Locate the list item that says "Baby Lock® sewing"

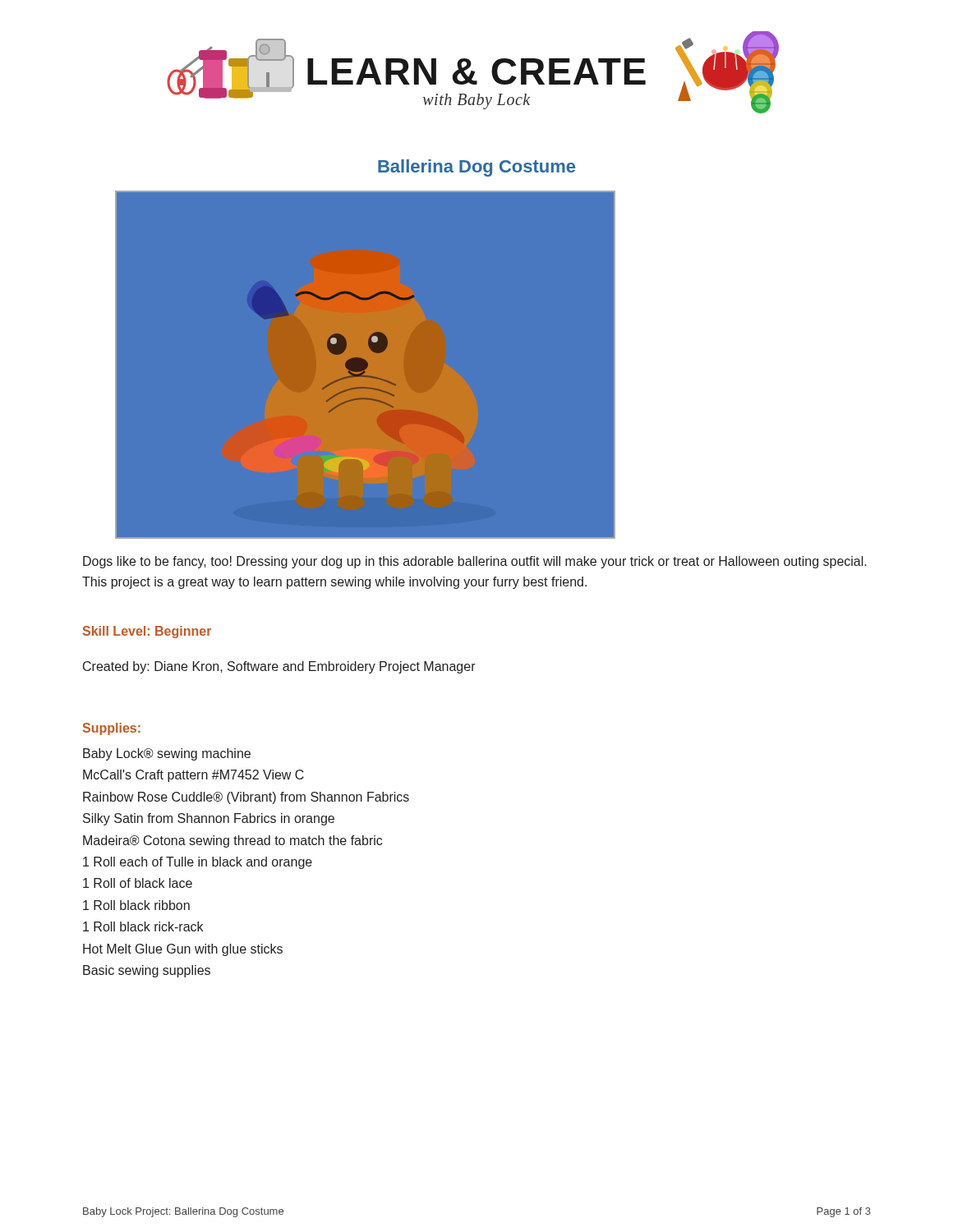pyautogui.click(x=167, y=754)
